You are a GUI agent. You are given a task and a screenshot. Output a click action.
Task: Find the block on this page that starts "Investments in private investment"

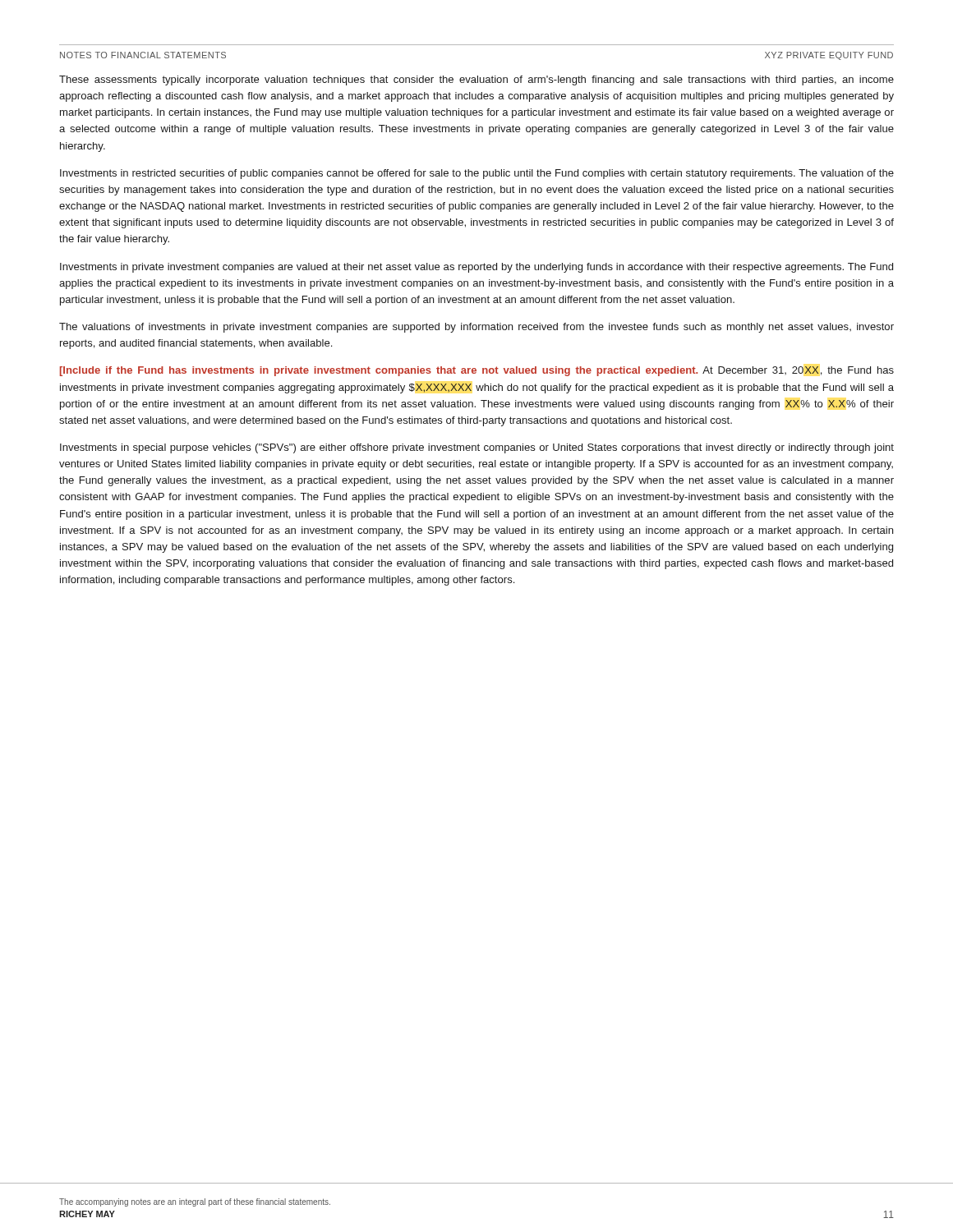click(x=476, y=283)
